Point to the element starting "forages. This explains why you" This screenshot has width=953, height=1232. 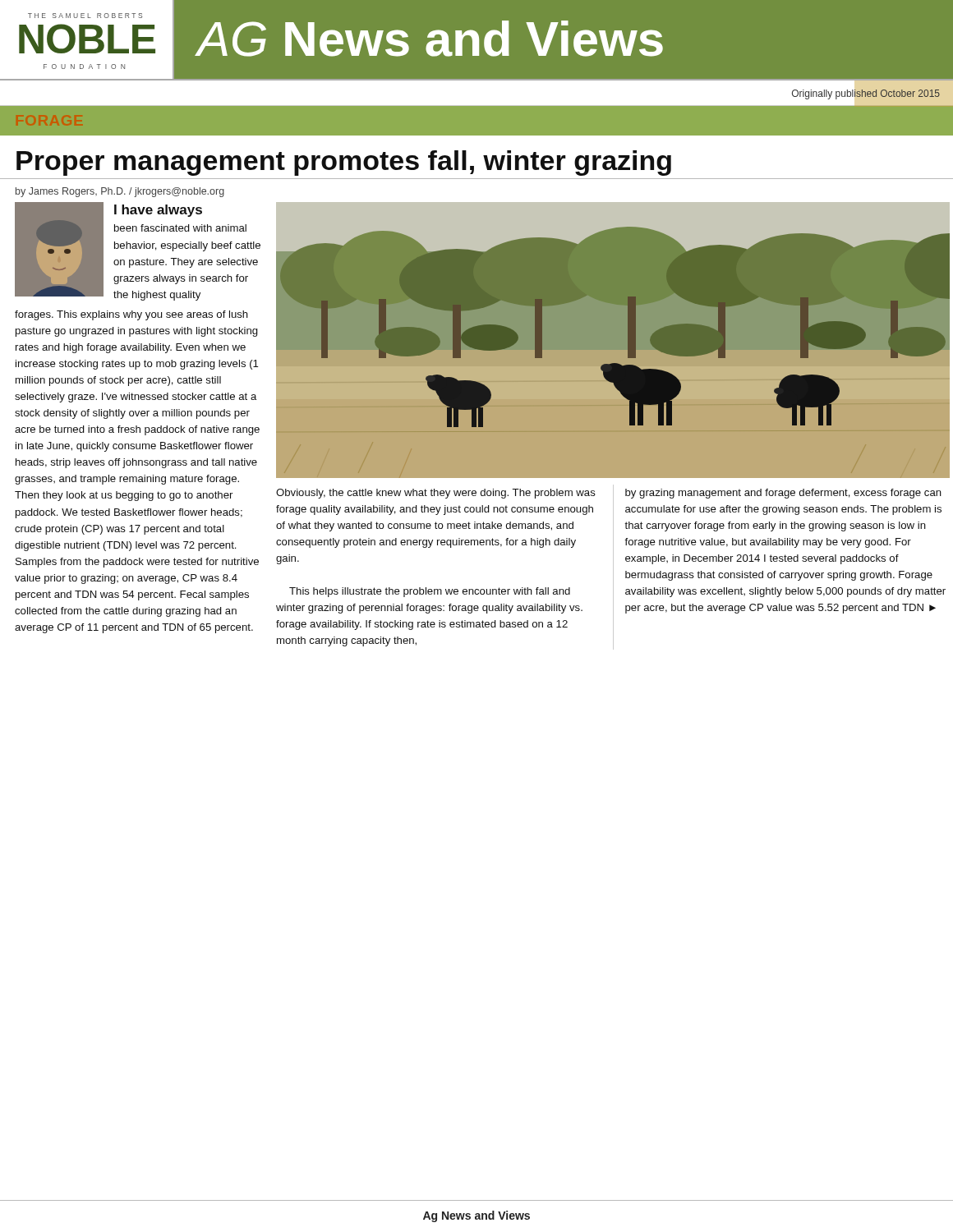tap(137, 471)
